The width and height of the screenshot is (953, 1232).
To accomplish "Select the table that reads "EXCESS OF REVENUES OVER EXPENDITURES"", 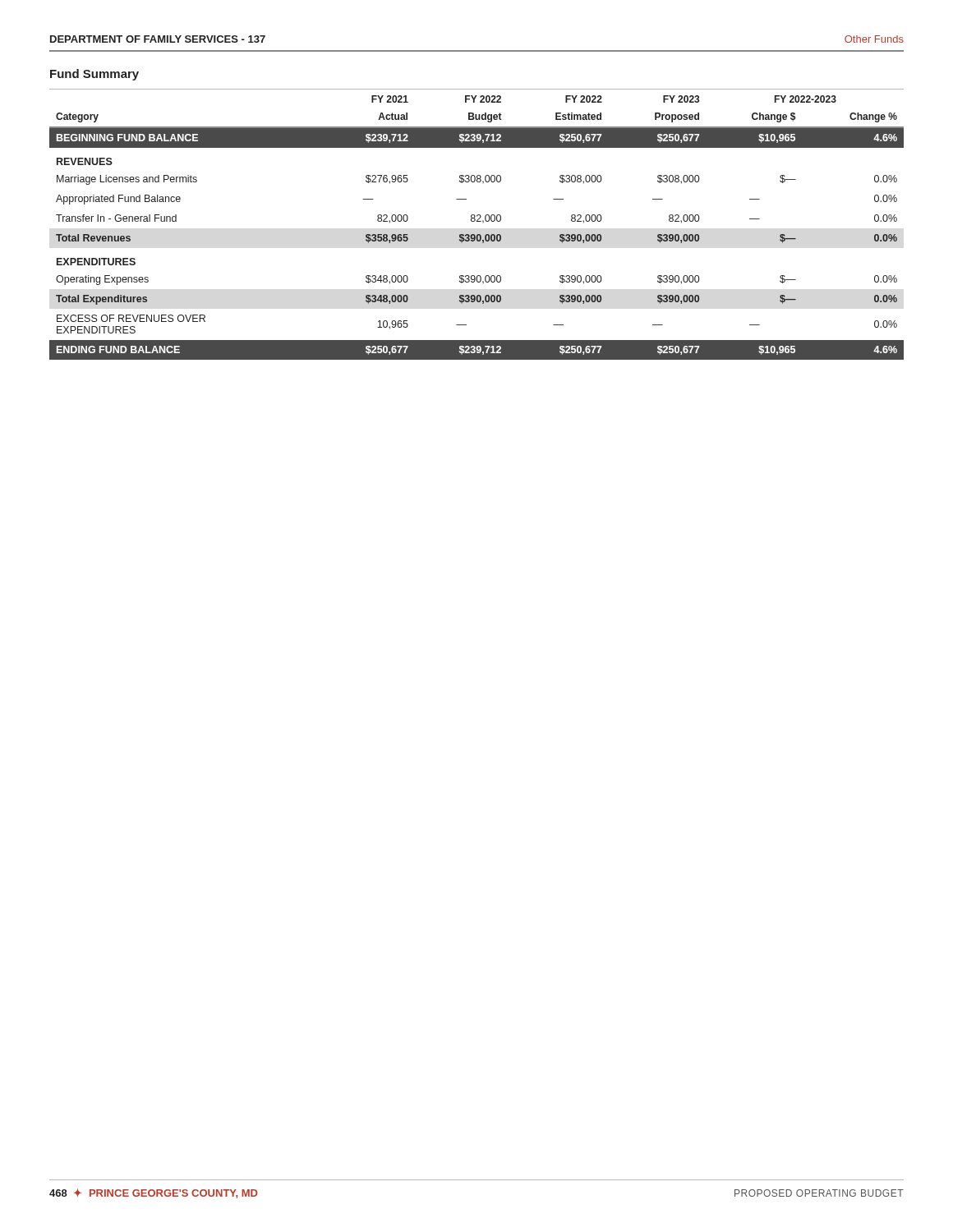I will (x=476, y=224).
